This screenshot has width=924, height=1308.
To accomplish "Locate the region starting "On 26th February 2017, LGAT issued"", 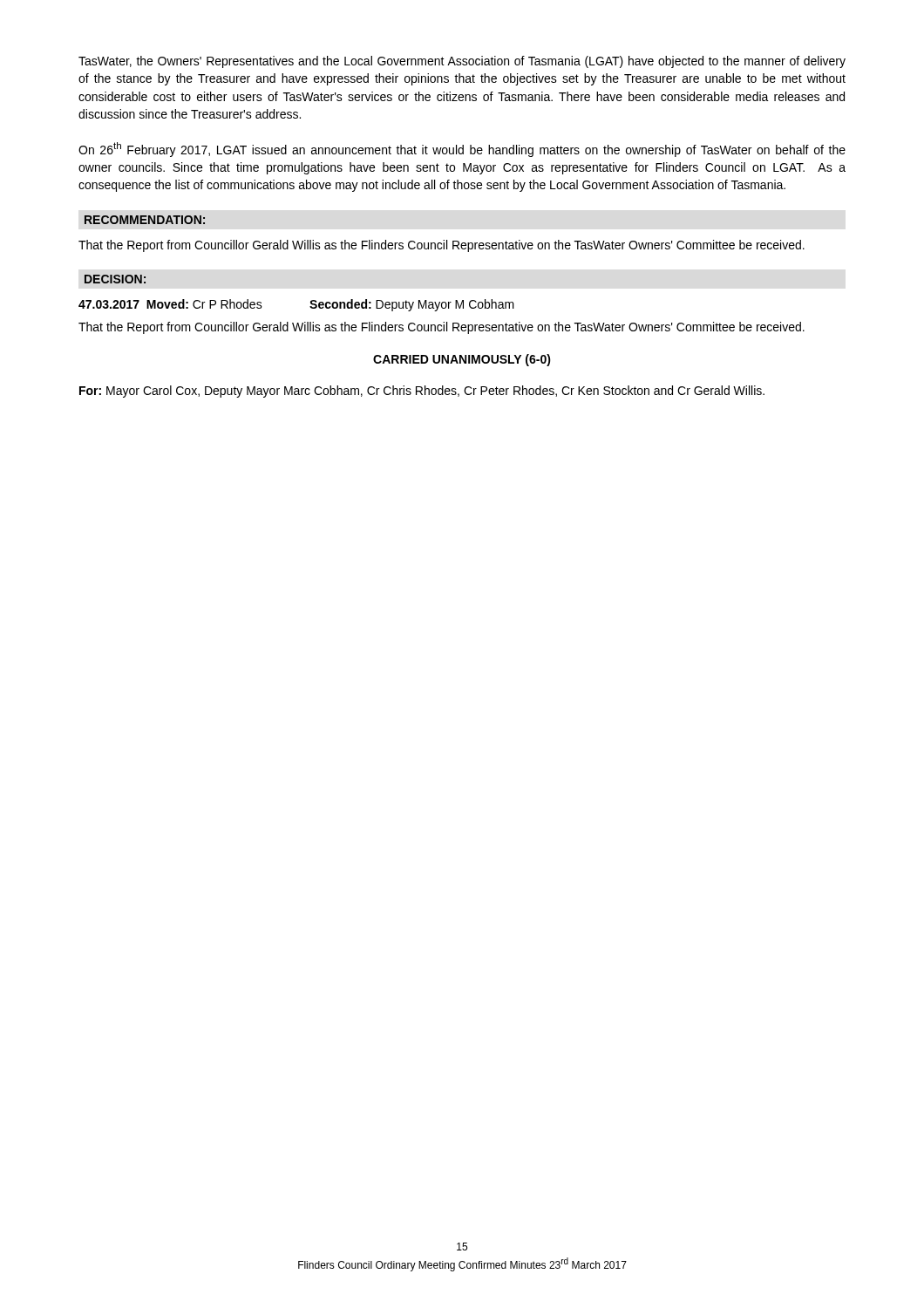I will [462, 166].
